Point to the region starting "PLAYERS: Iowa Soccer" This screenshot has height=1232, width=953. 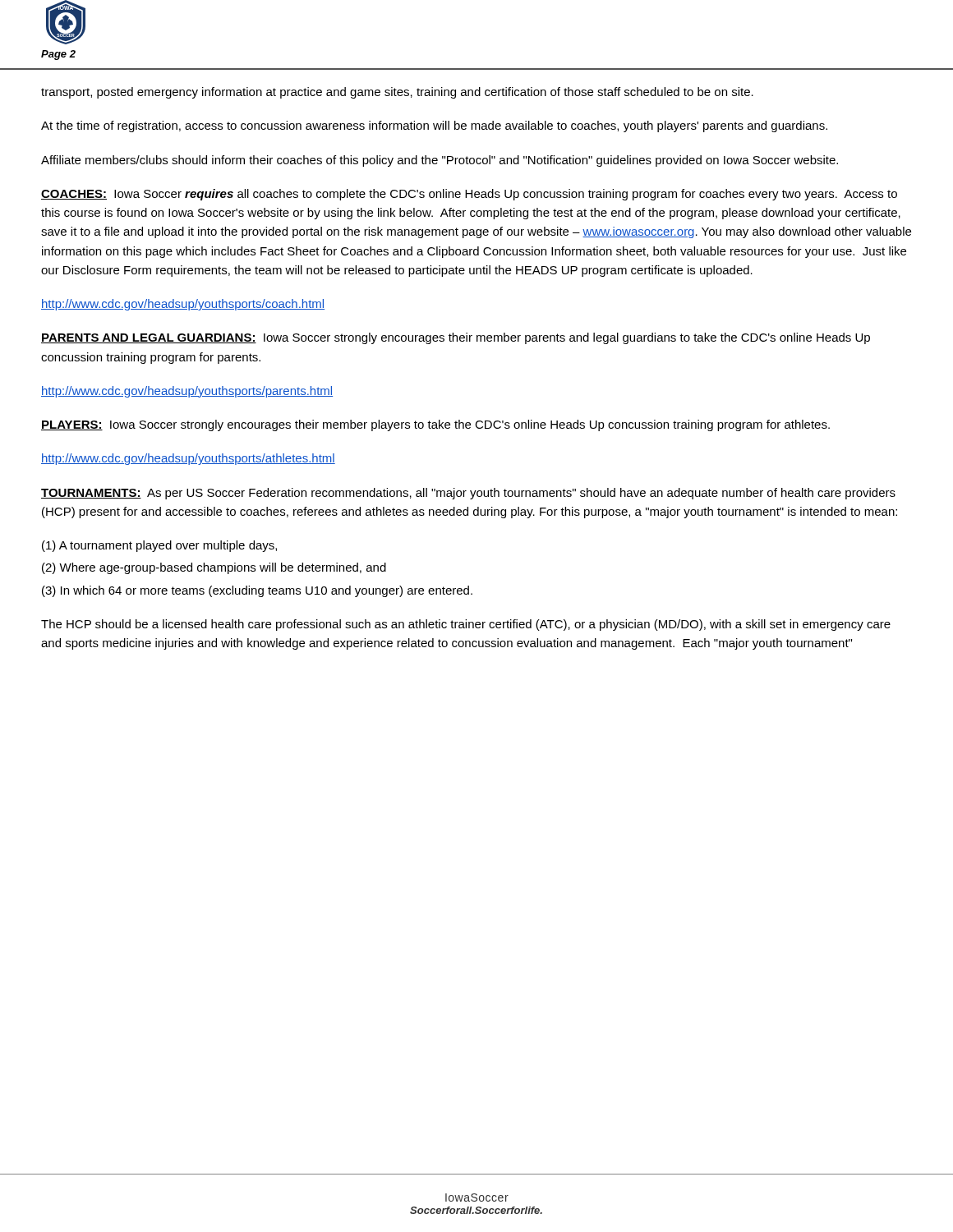(436, 424)
